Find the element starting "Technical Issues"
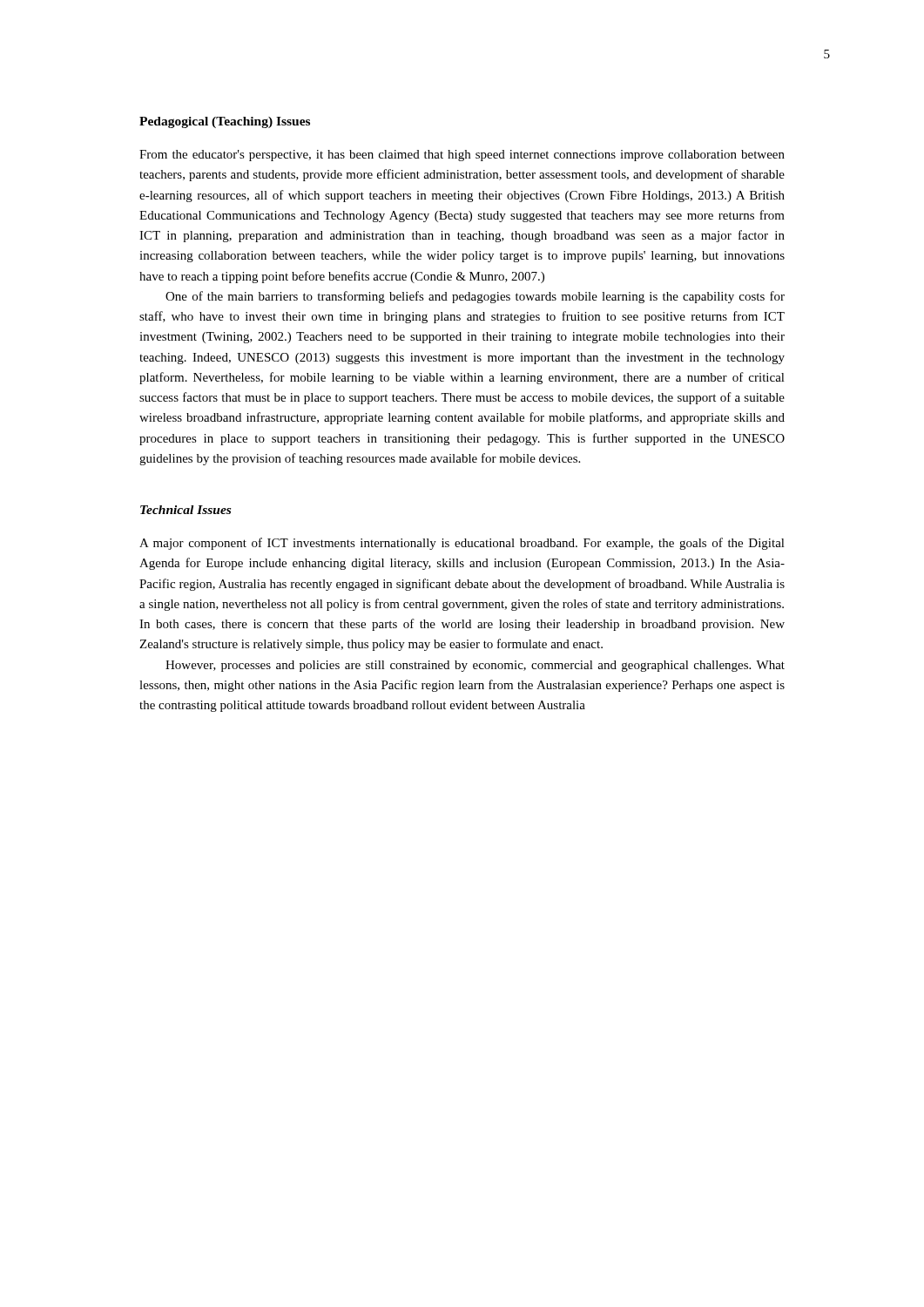The image size is (924, 1307). click(185, 509)
